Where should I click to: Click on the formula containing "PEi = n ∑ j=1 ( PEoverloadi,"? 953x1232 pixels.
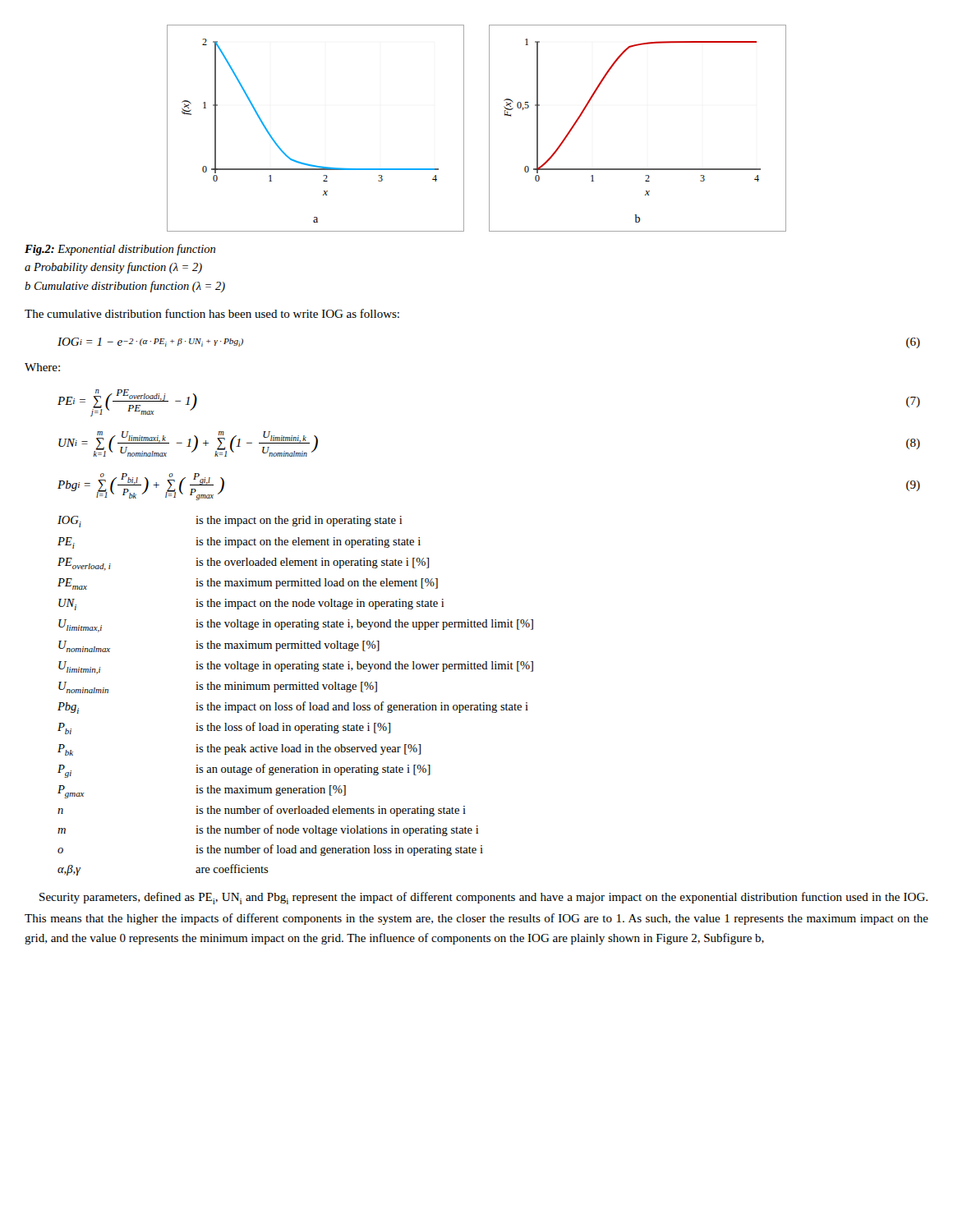pos(137,401)
